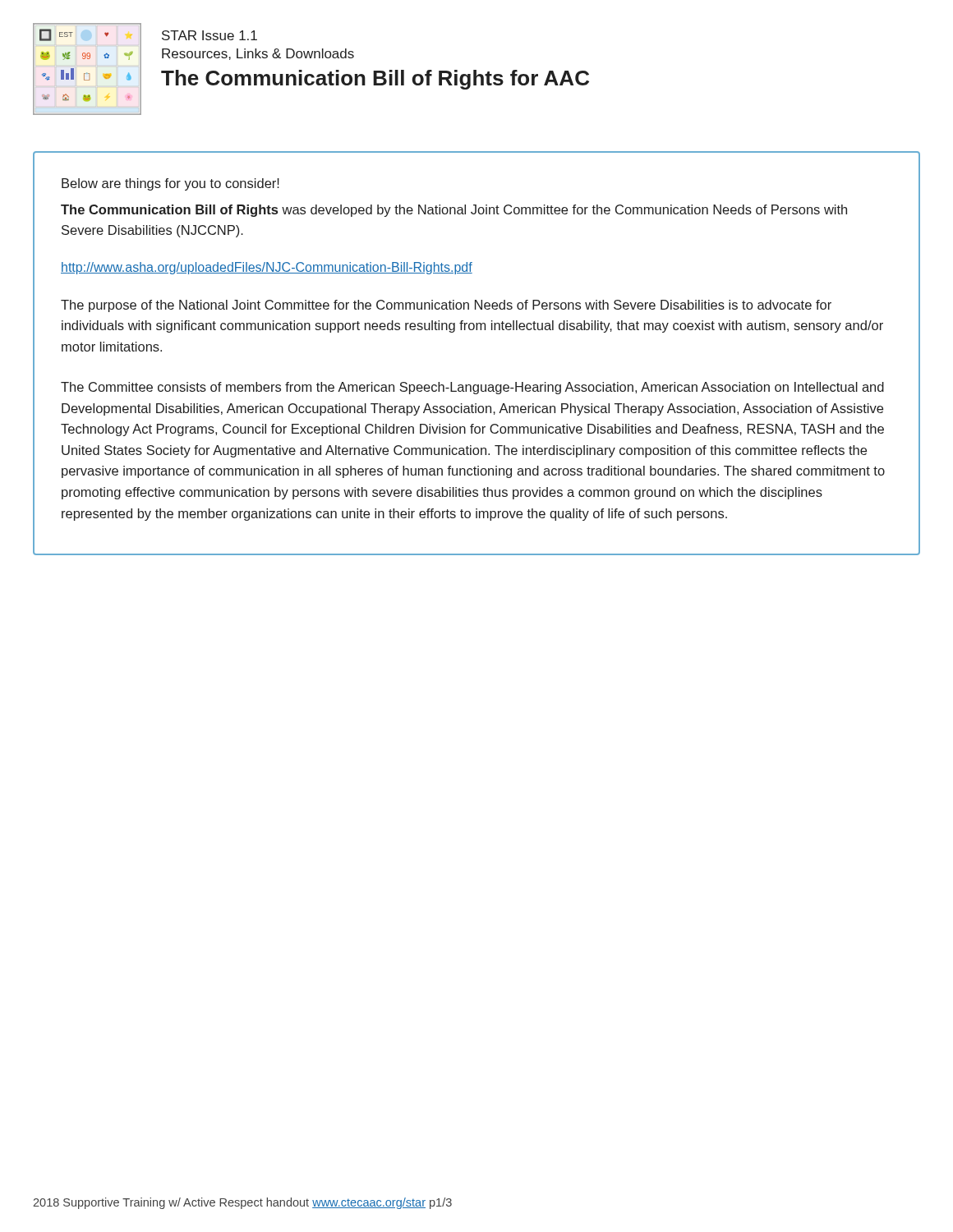Find "Below are things for you to consider!" on this page
953x1232 pixels.
(x=170, y=183)
